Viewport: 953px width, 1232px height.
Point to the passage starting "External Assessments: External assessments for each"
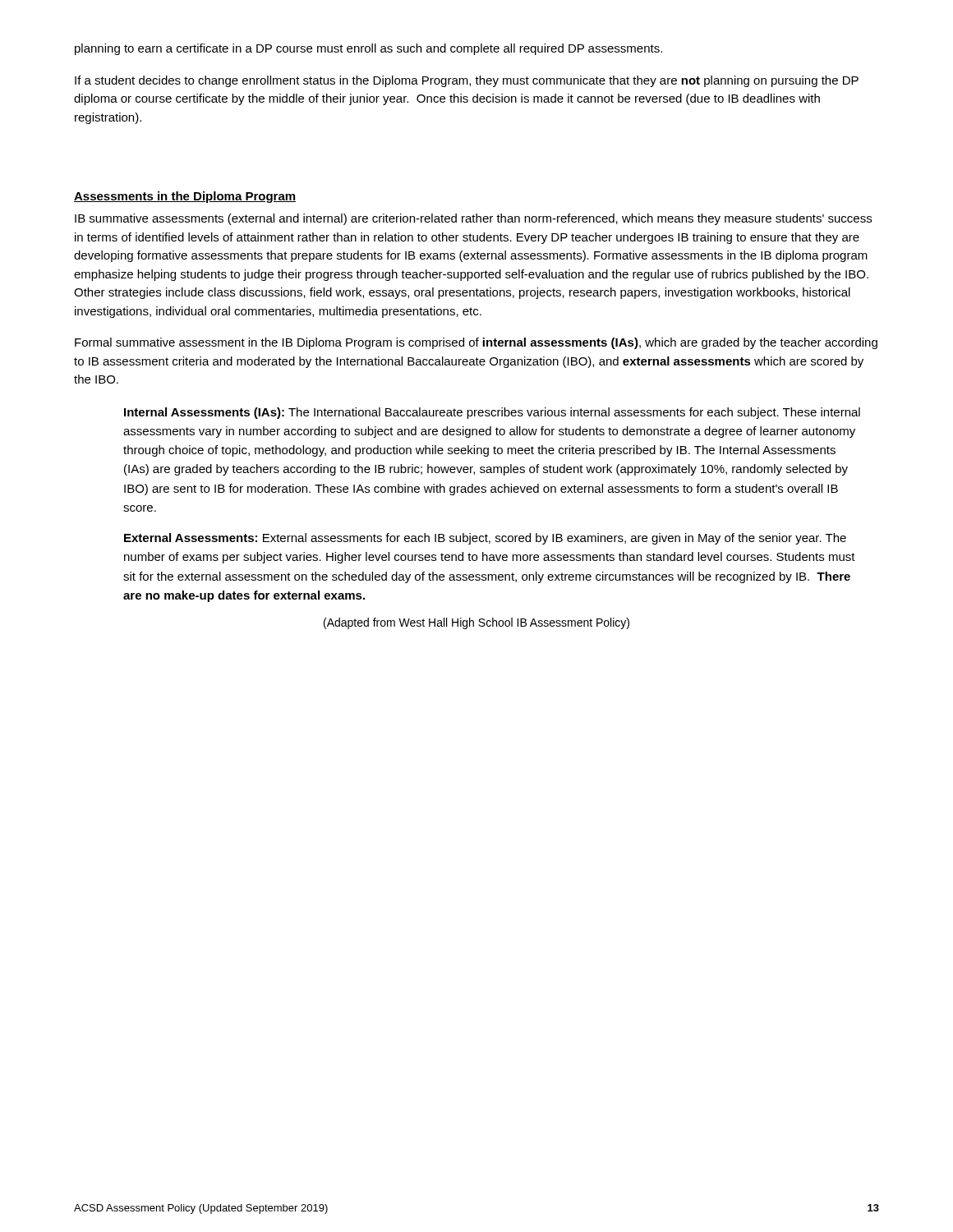(489, 566)
